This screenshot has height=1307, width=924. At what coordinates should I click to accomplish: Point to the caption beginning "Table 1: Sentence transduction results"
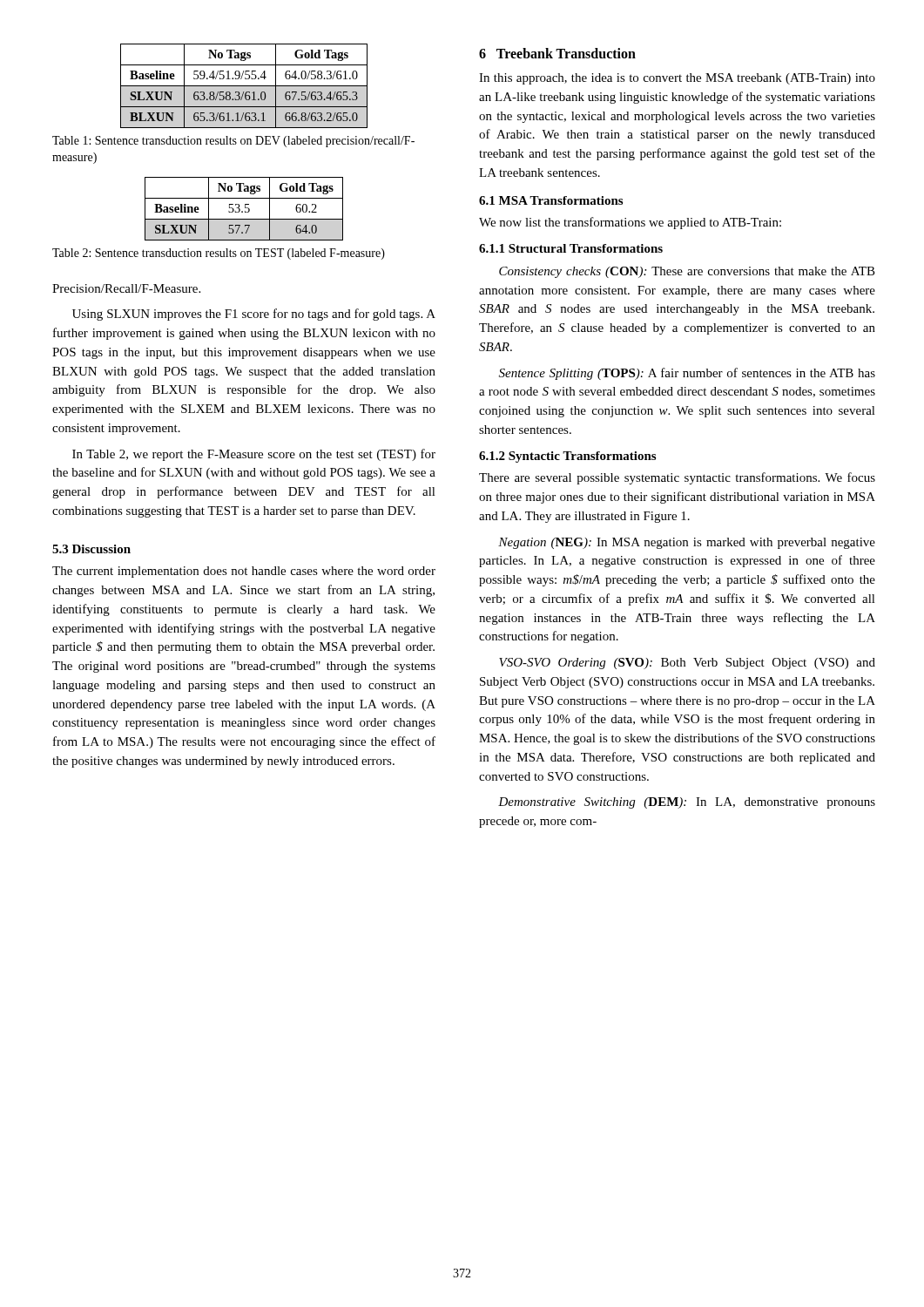[x=234, y=149]
